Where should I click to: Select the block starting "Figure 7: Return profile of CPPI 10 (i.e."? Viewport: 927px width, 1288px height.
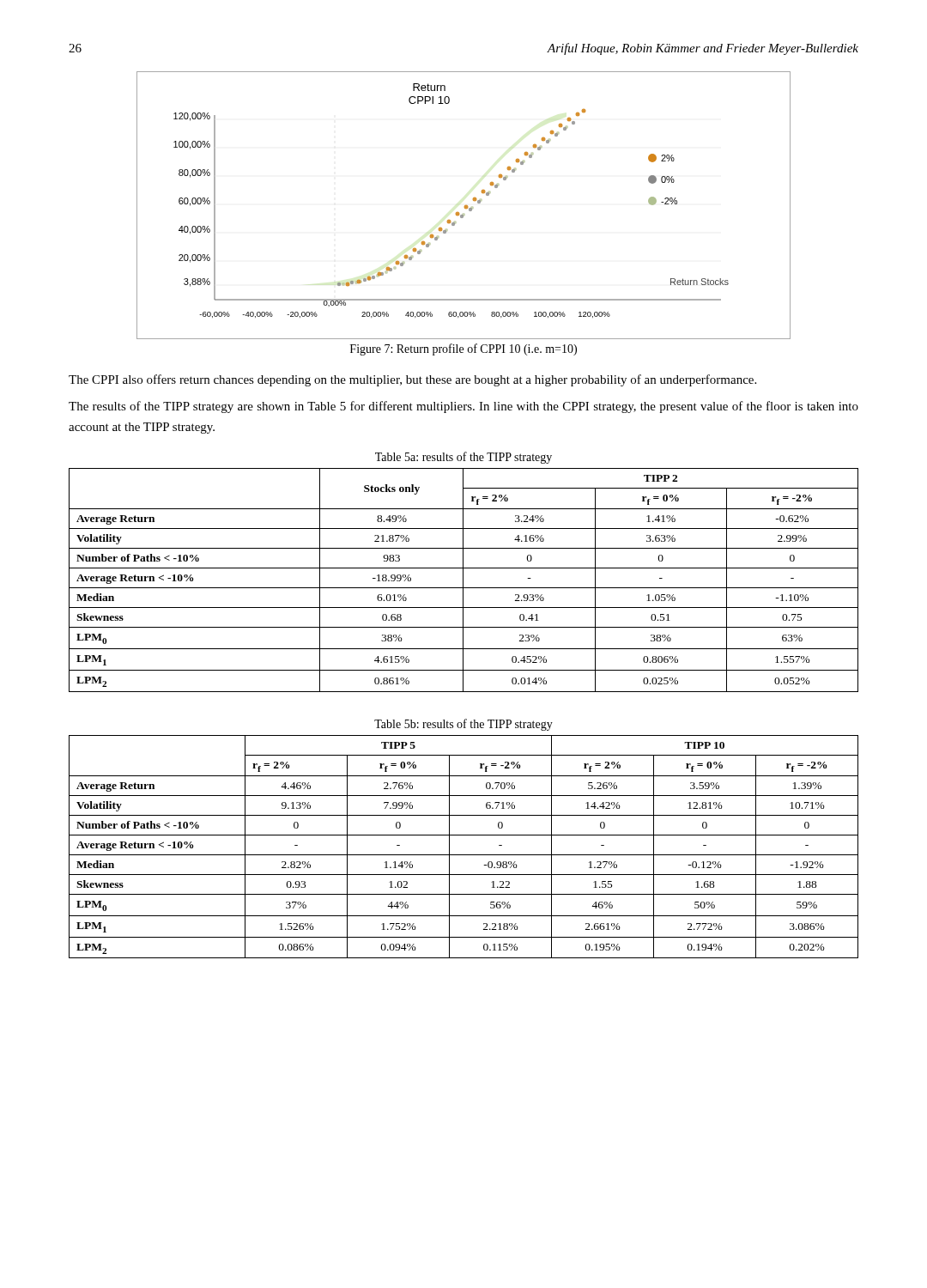[464, 349]
